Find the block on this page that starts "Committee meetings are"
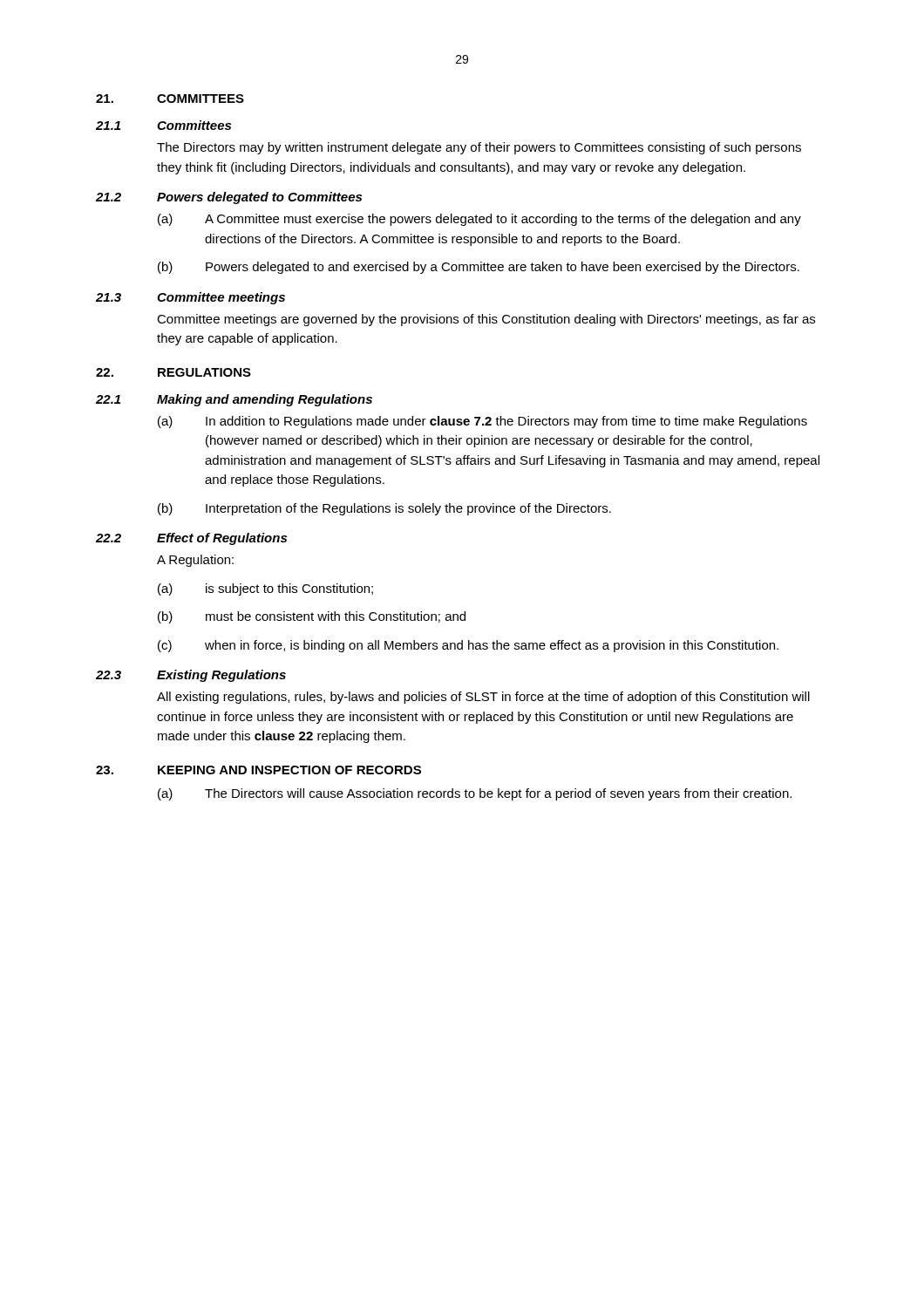Screen dimensions: 1308x924 (486, 328)
